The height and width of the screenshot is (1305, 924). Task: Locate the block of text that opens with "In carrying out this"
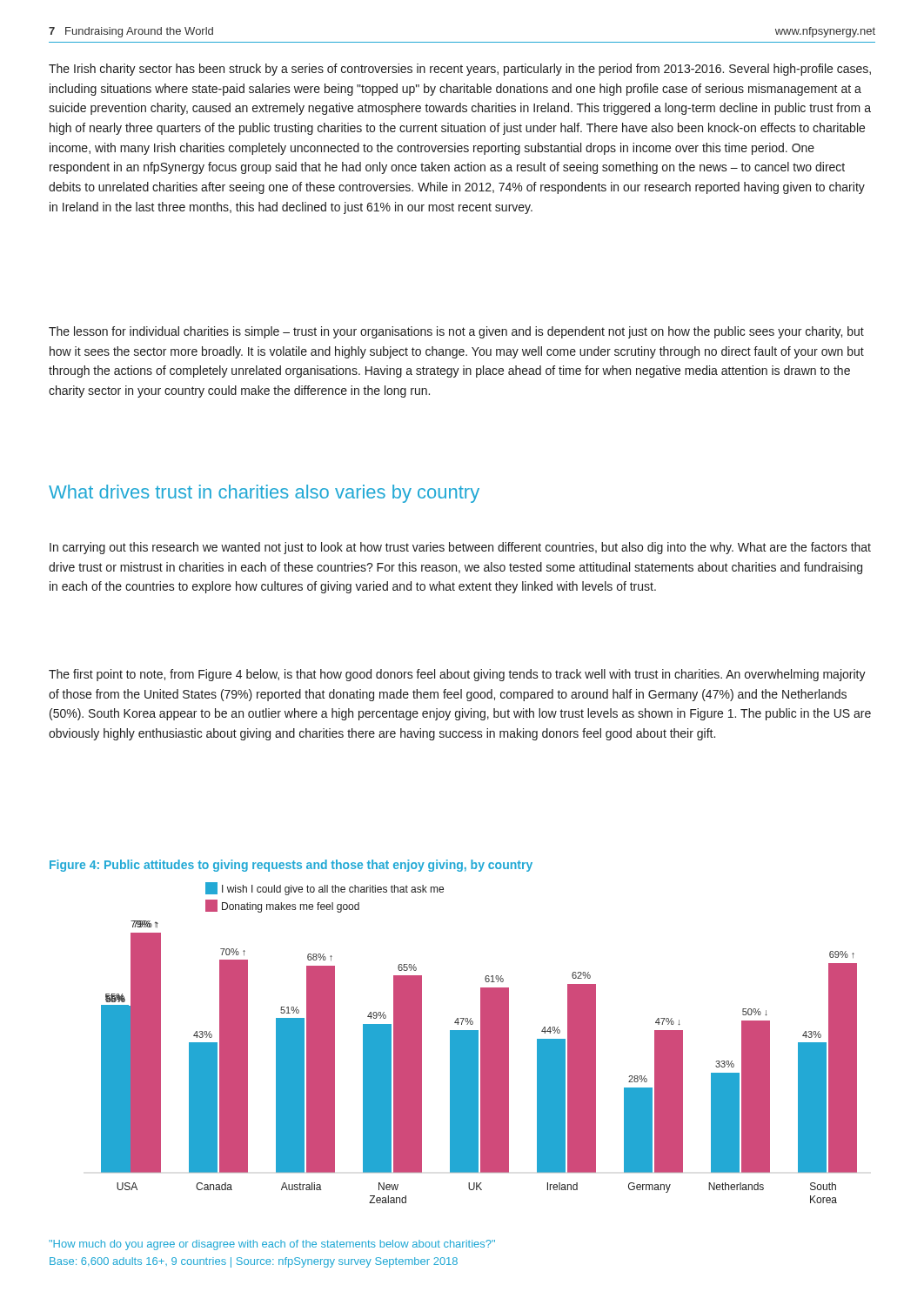[460, 567]
